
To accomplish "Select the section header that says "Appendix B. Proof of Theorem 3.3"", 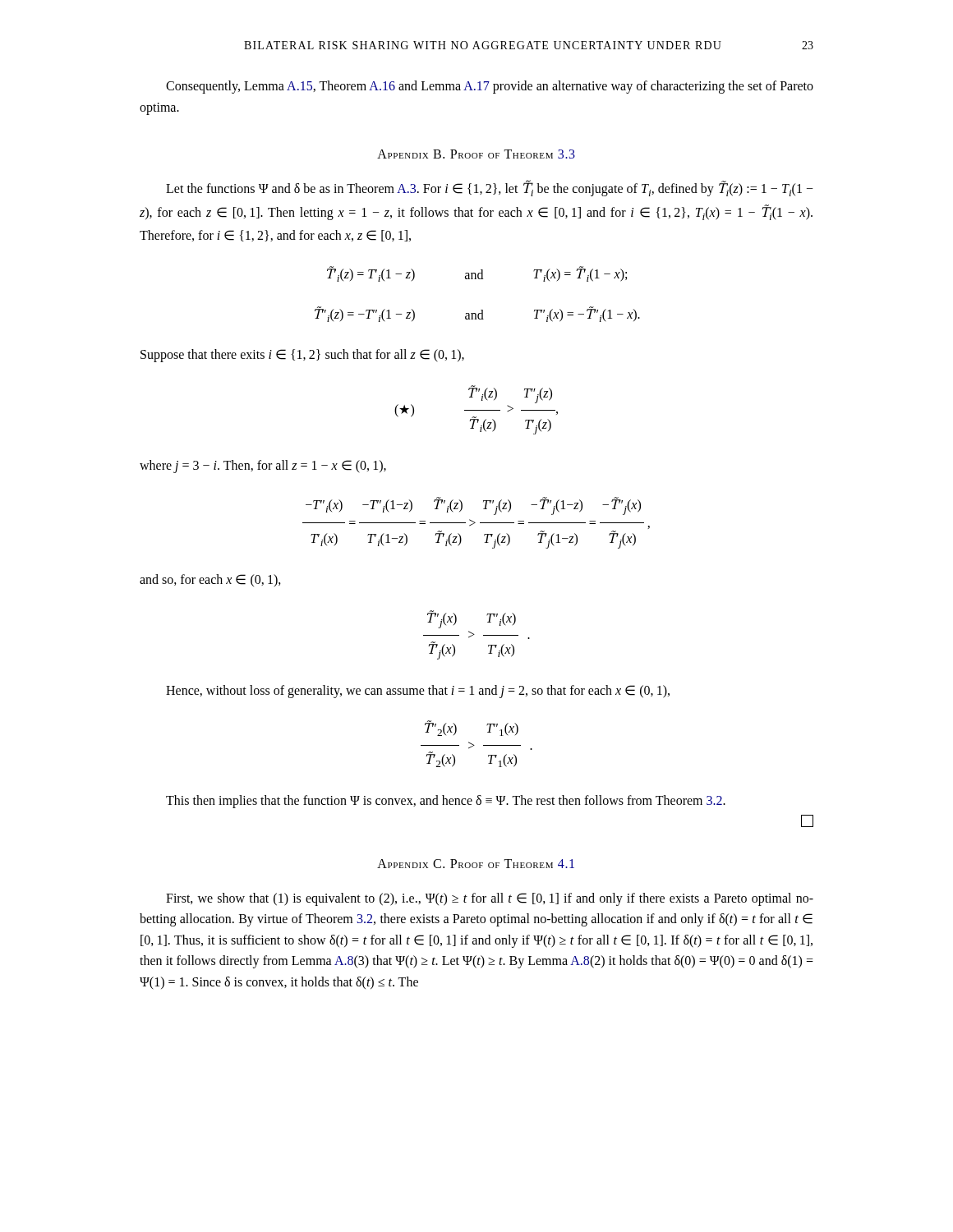I will coord(476,154).
